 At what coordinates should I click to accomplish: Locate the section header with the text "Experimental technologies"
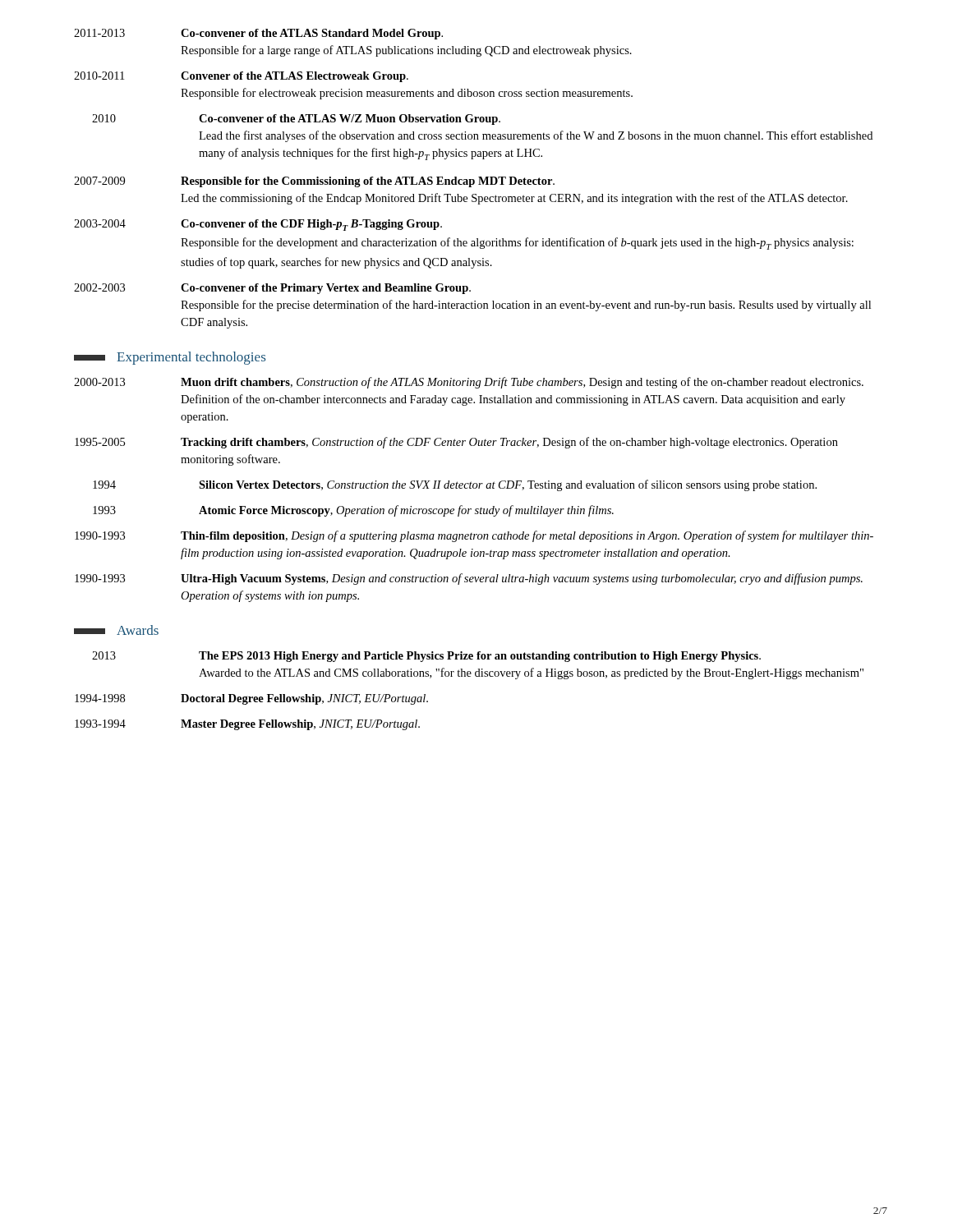pyautogui.click(x=170, y=357)
